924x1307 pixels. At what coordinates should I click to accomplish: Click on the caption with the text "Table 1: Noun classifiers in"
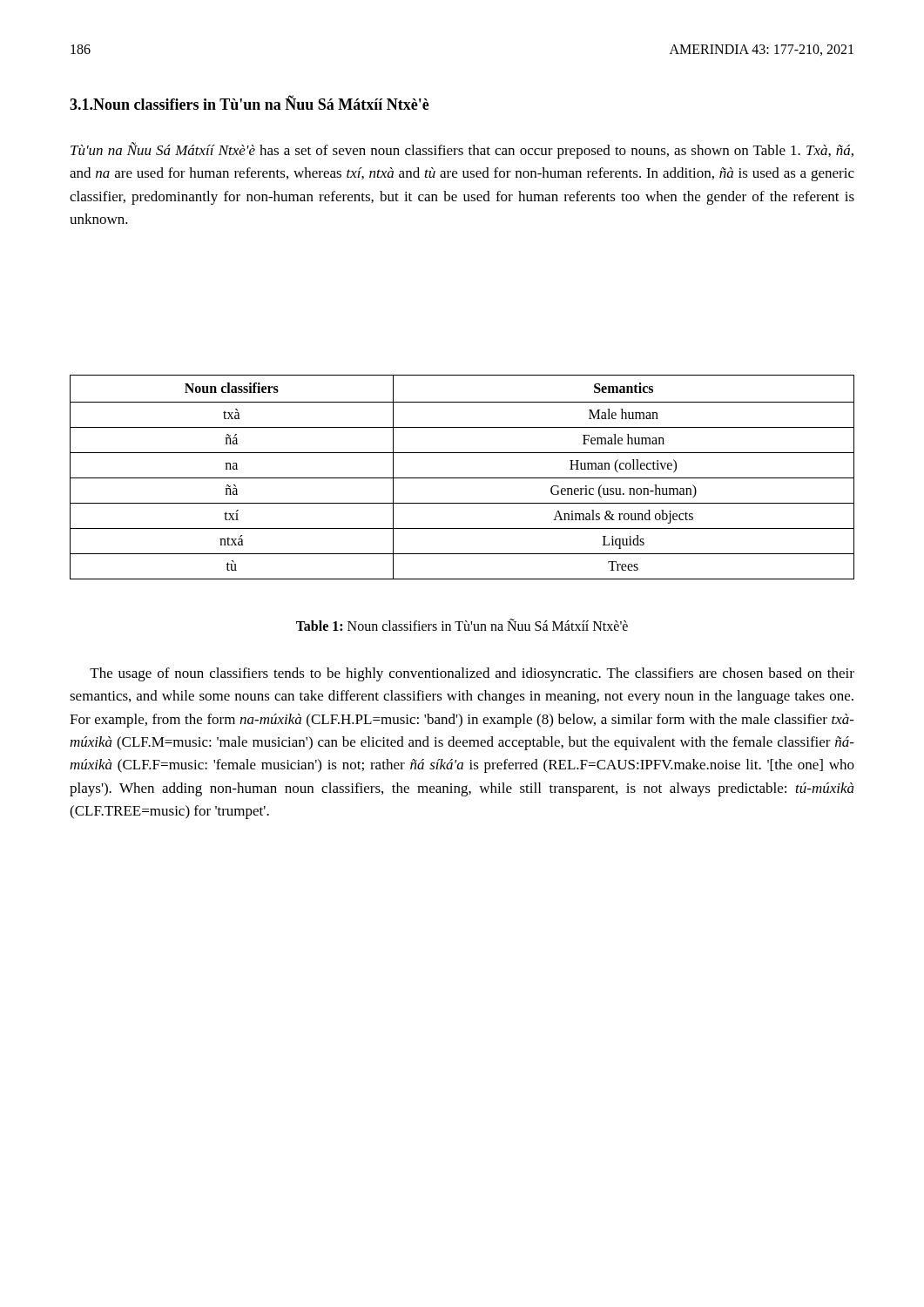click(x=462, y=626)
